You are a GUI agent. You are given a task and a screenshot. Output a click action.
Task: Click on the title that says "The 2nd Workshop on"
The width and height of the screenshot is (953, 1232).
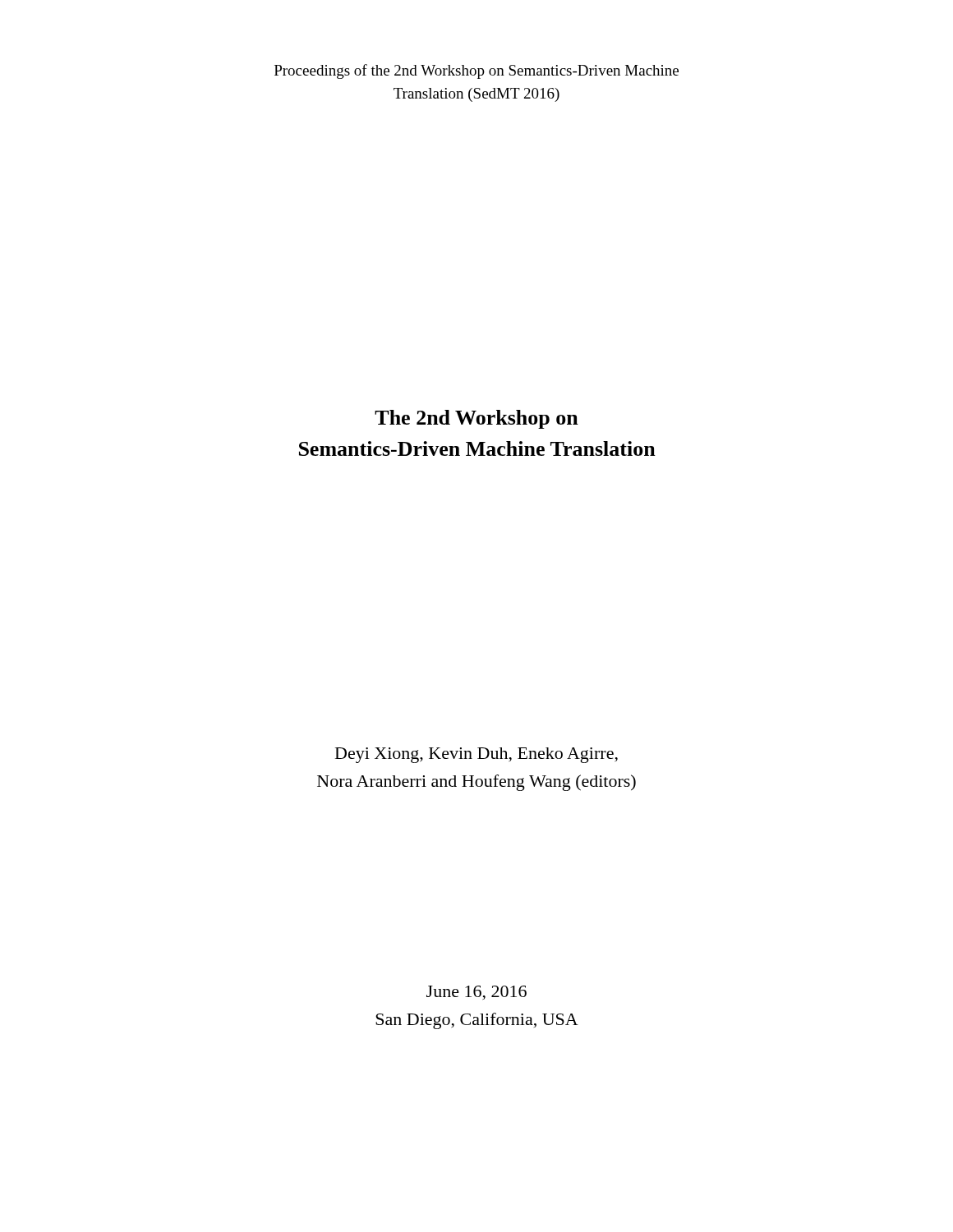(x=476, y=433)
